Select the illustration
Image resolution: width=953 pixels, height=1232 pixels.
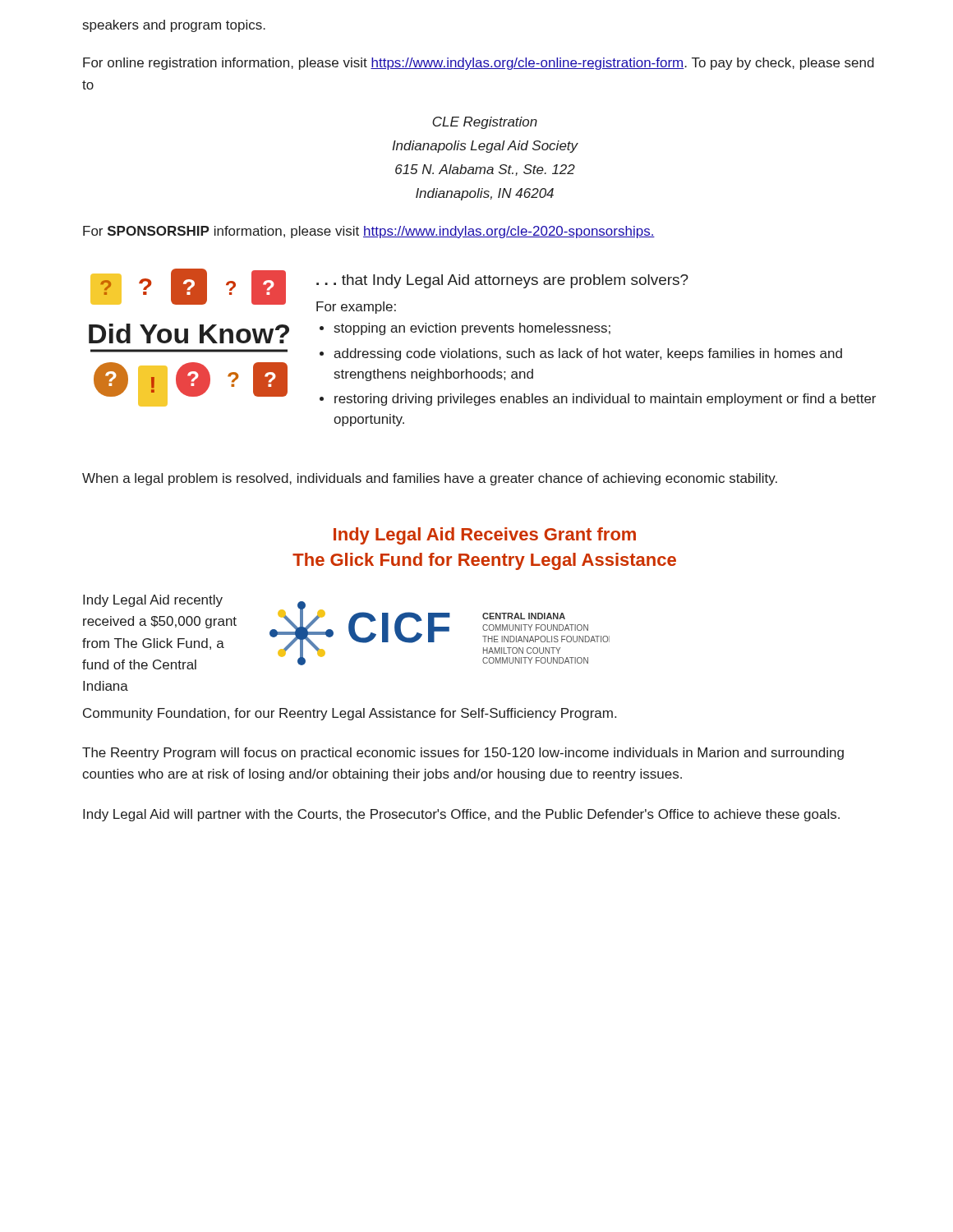(x=189, y=358)
